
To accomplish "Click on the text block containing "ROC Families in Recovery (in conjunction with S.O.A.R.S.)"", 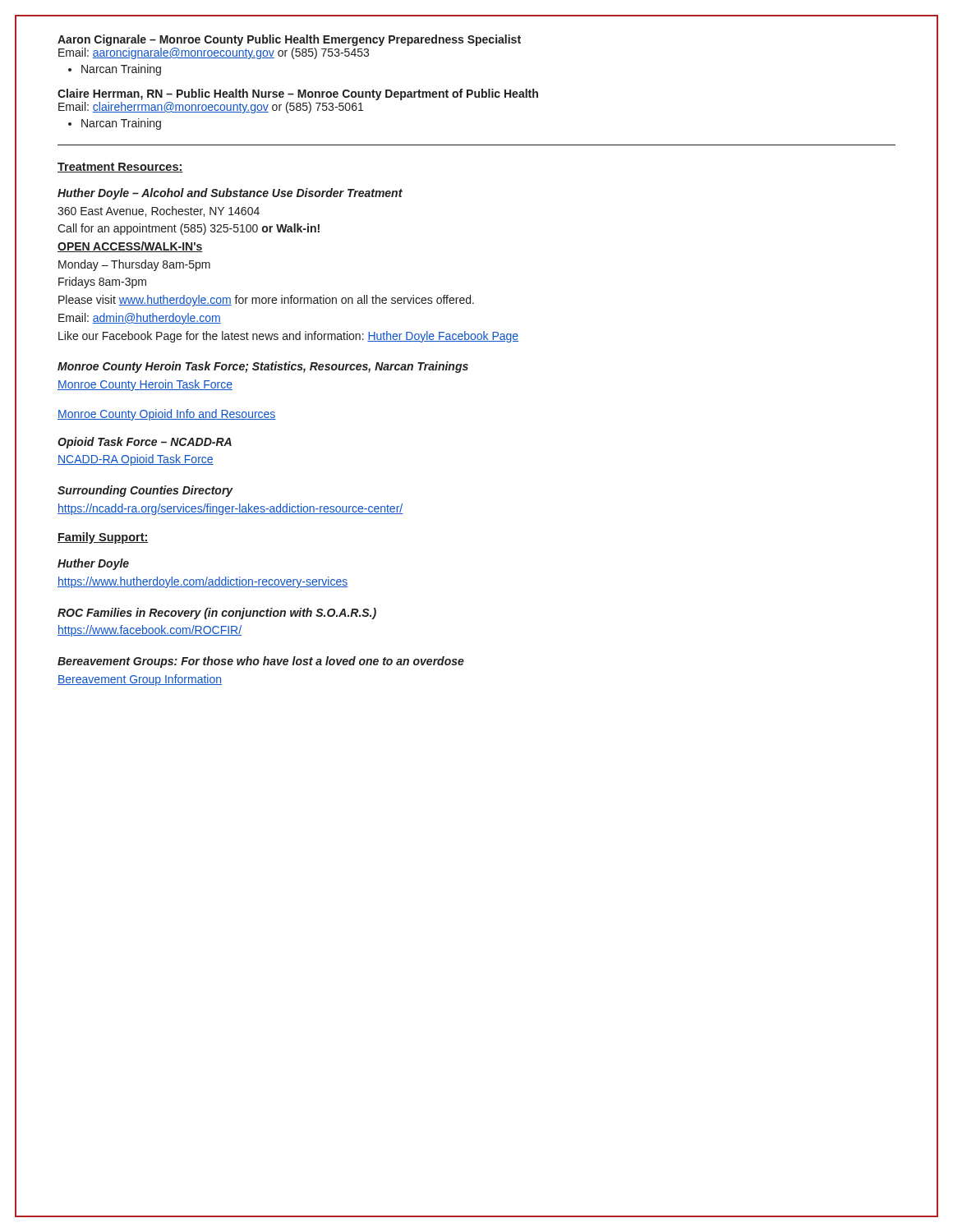I will [x=217, y=621].
